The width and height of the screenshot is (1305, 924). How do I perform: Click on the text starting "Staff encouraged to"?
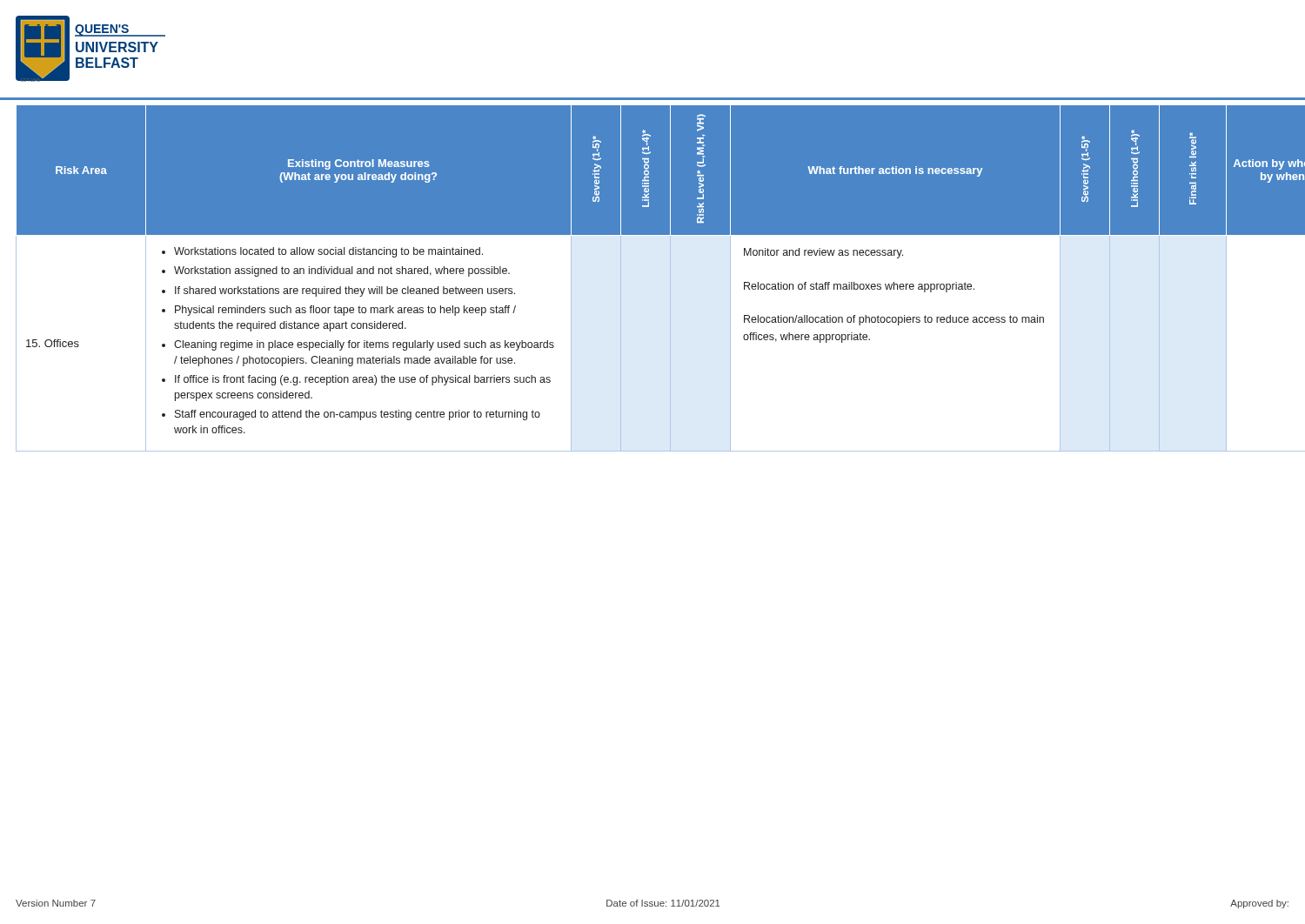click(357, 422)
